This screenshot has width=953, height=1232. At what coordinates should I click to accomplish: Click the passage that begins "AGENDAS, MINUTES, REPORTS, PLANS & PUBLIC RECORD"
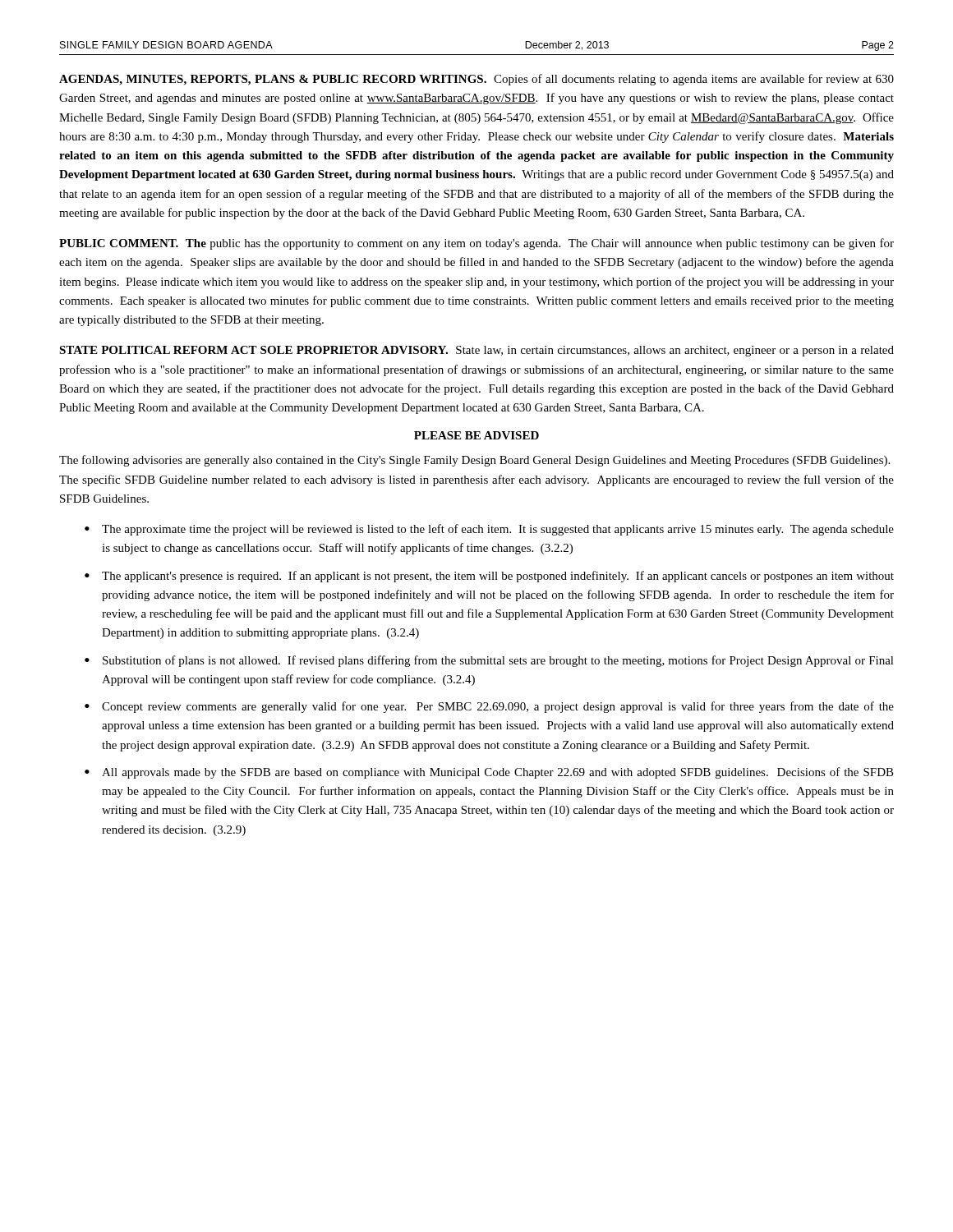pos(476,146)
